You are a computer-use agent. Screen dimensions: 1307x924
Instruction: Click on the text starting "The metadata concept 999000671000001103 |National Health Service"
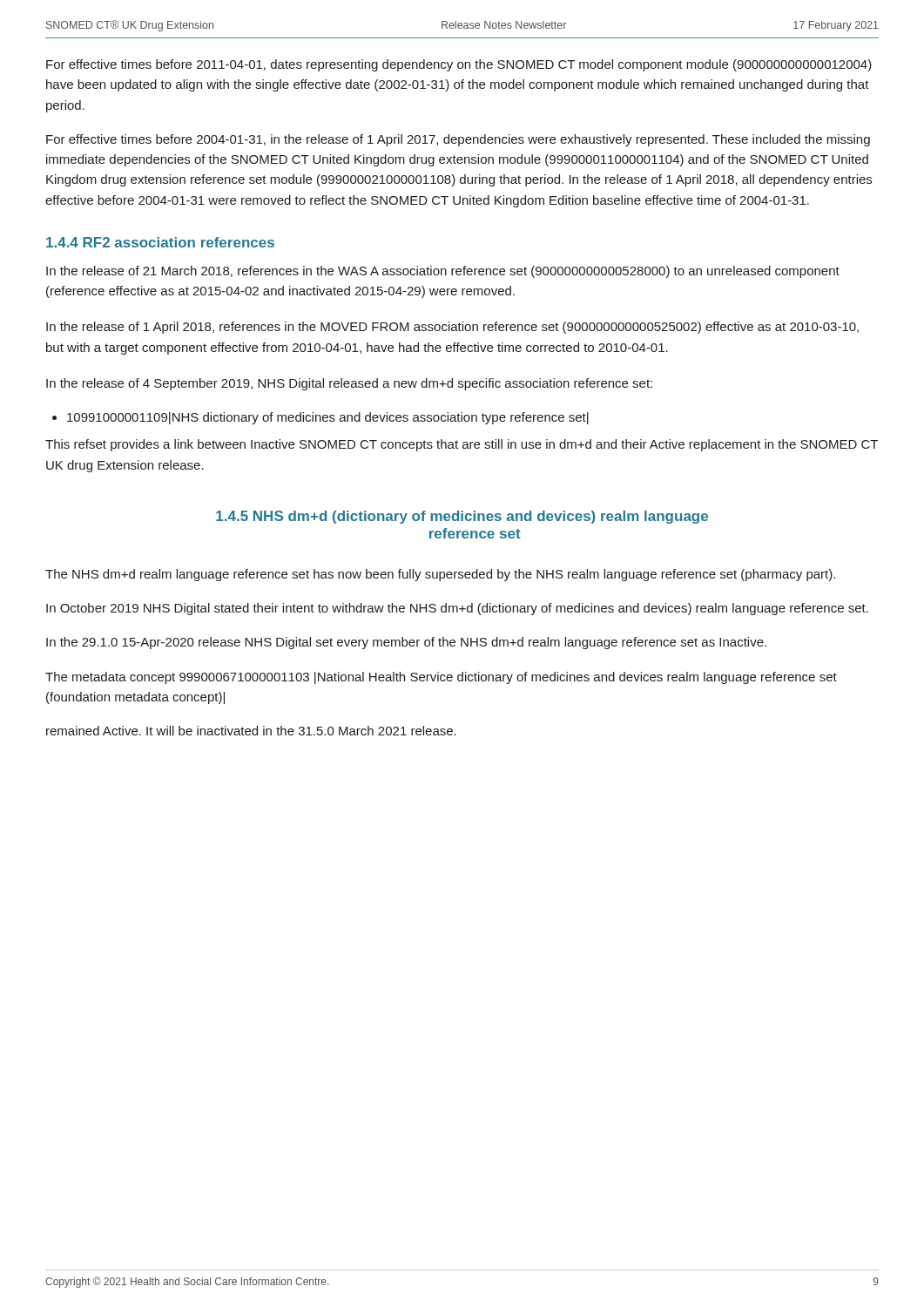(x=441, y=686)
